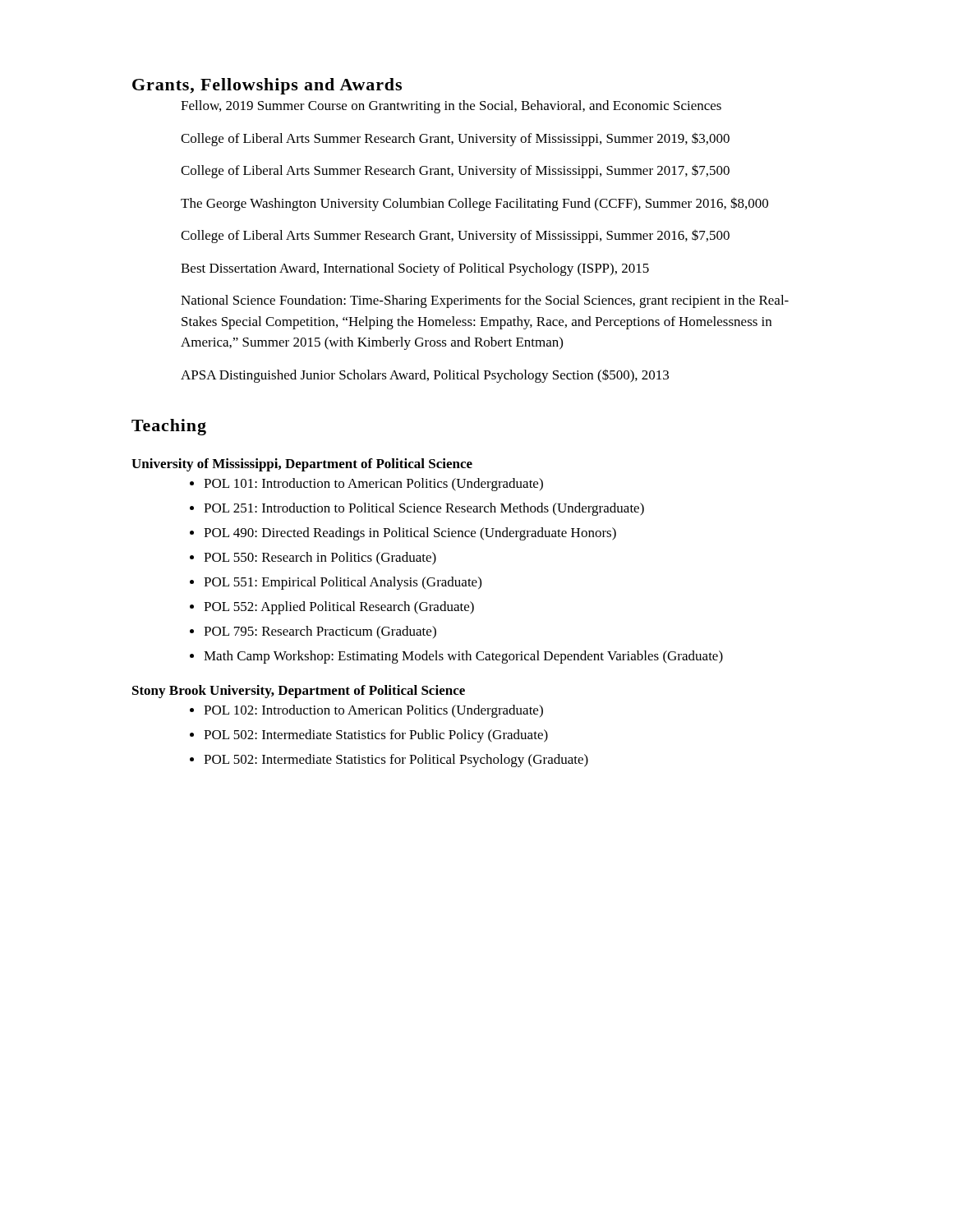953x1232 pixels.
Task: Select the block starting "Grants, Fellowships and Awards"
Action: click(267, 84)
